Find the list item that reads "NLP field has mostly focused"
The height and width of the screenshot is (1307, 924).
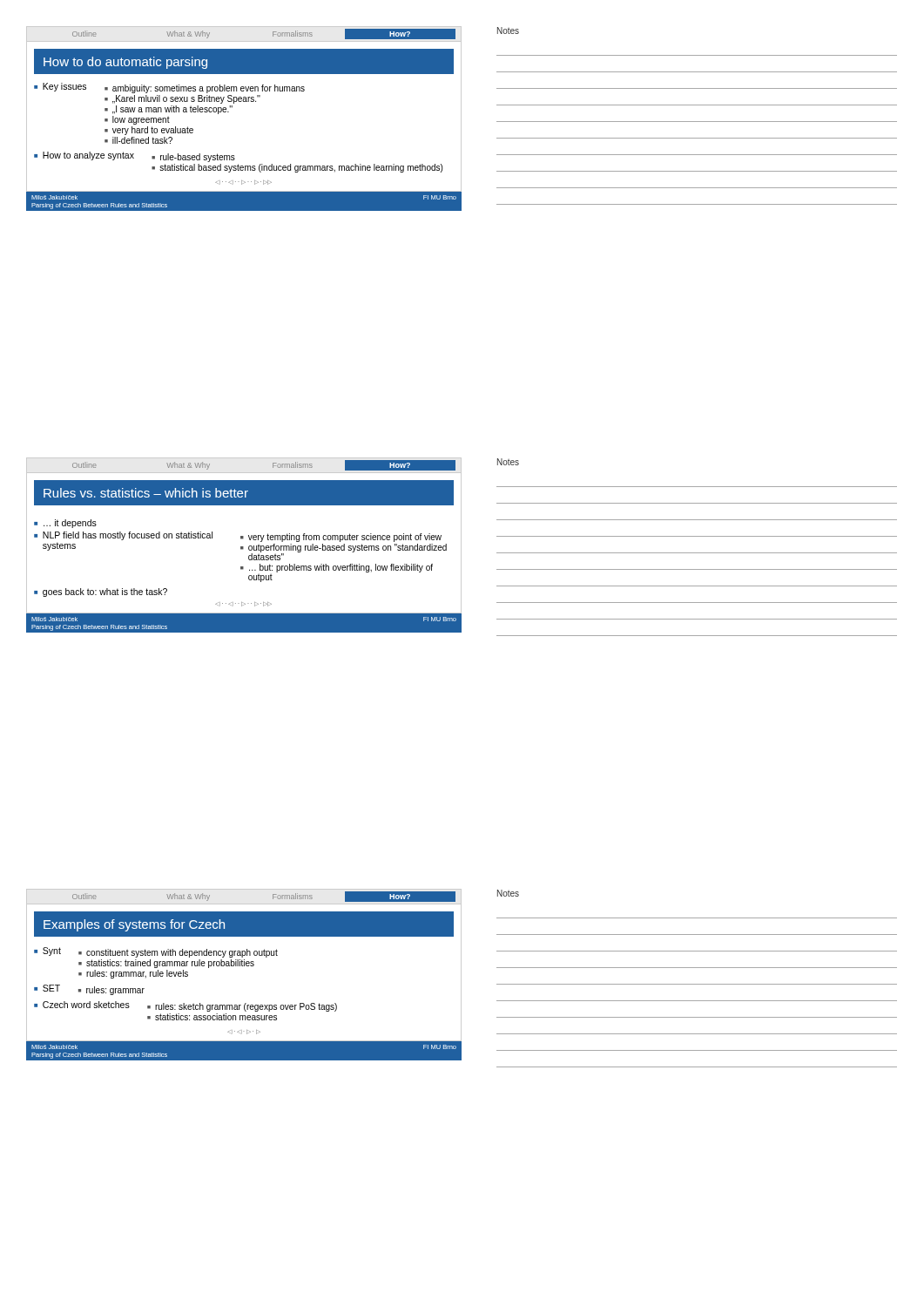(x=248, y=556)
